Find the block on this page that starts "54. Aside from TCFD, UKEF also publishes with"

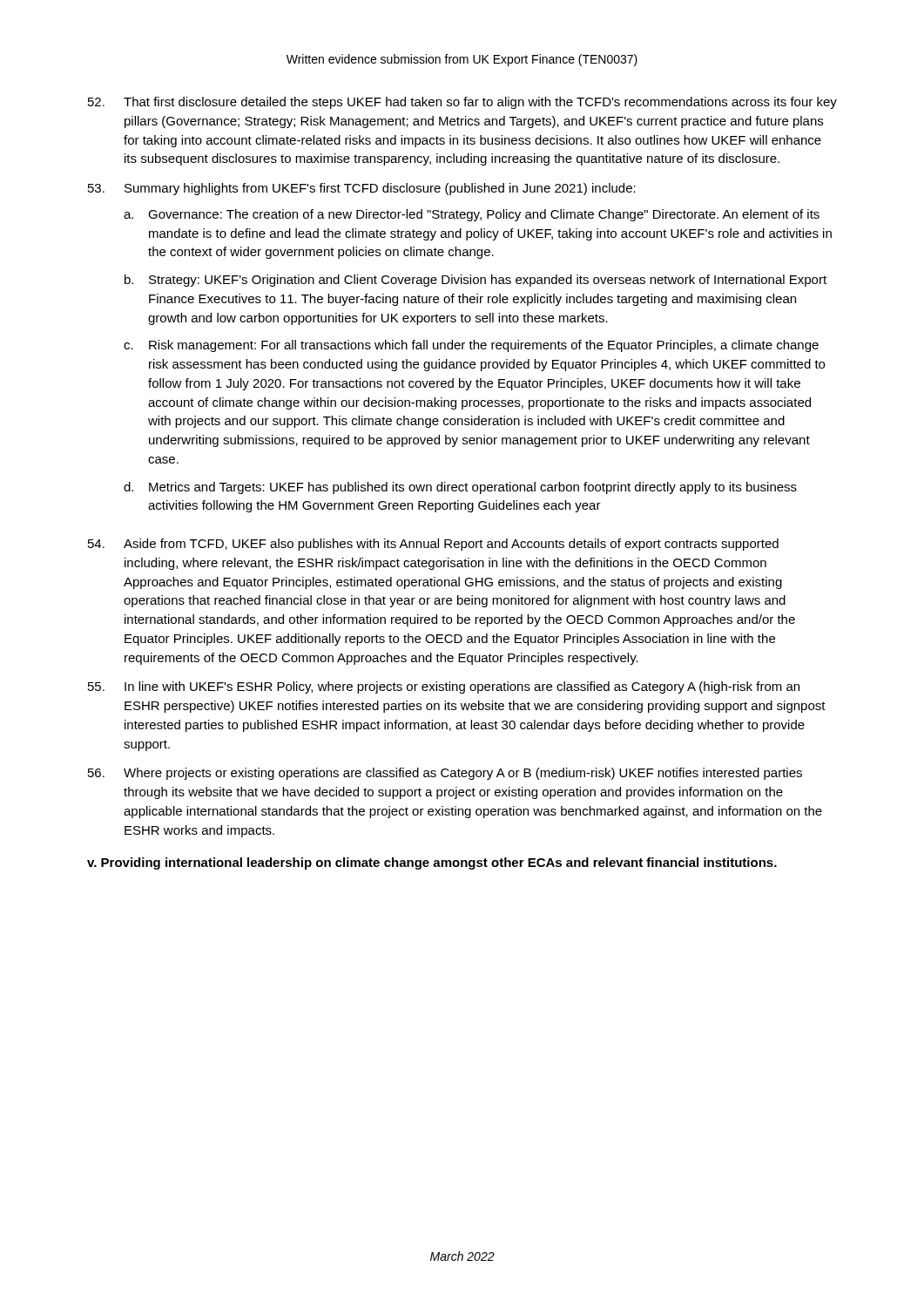click(462, 601)
